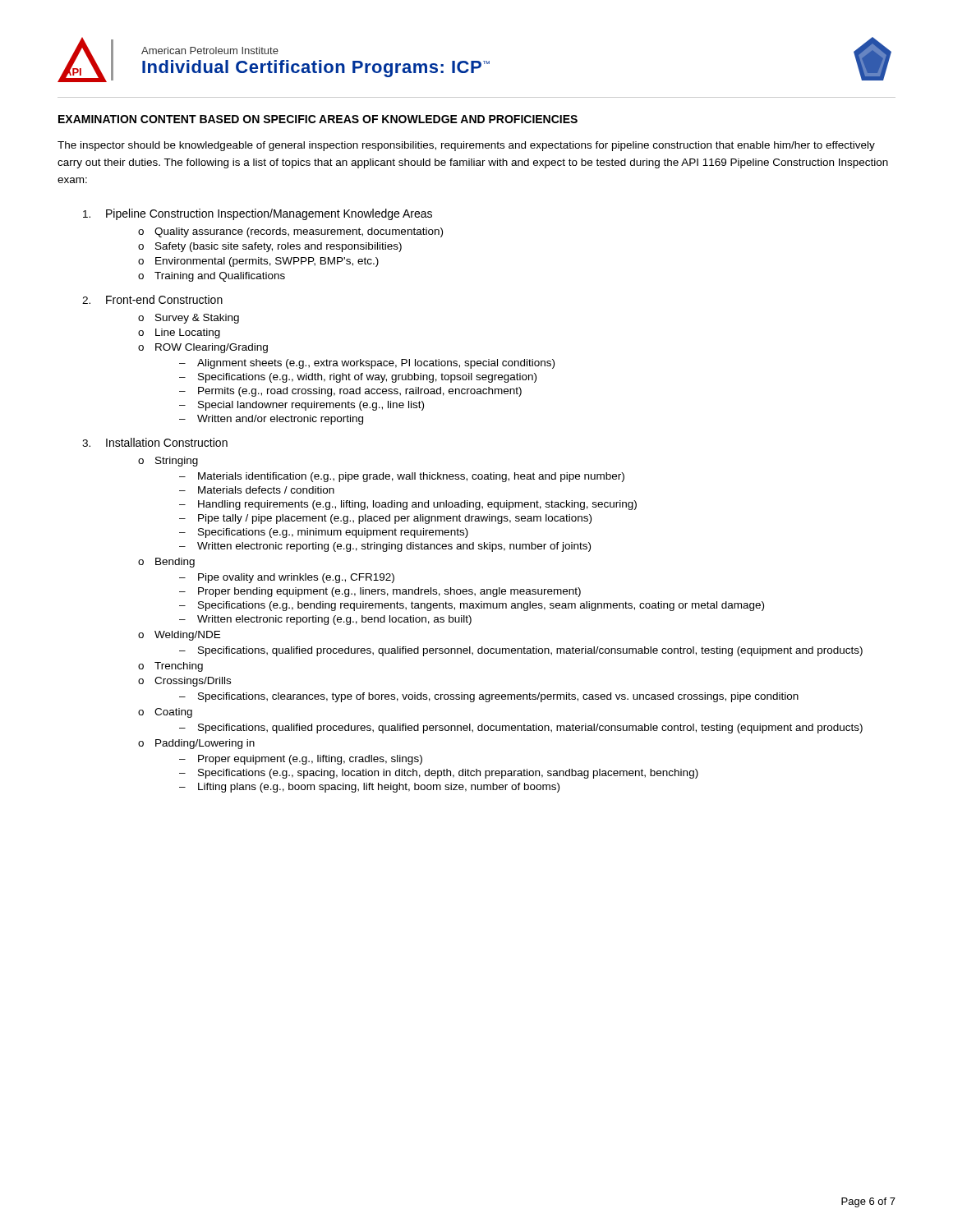The image size is (953, 1232).
Task: Click on the list item with the text "Permits (e.g., road crossing, road access,"
Action: tap(360, 390)
